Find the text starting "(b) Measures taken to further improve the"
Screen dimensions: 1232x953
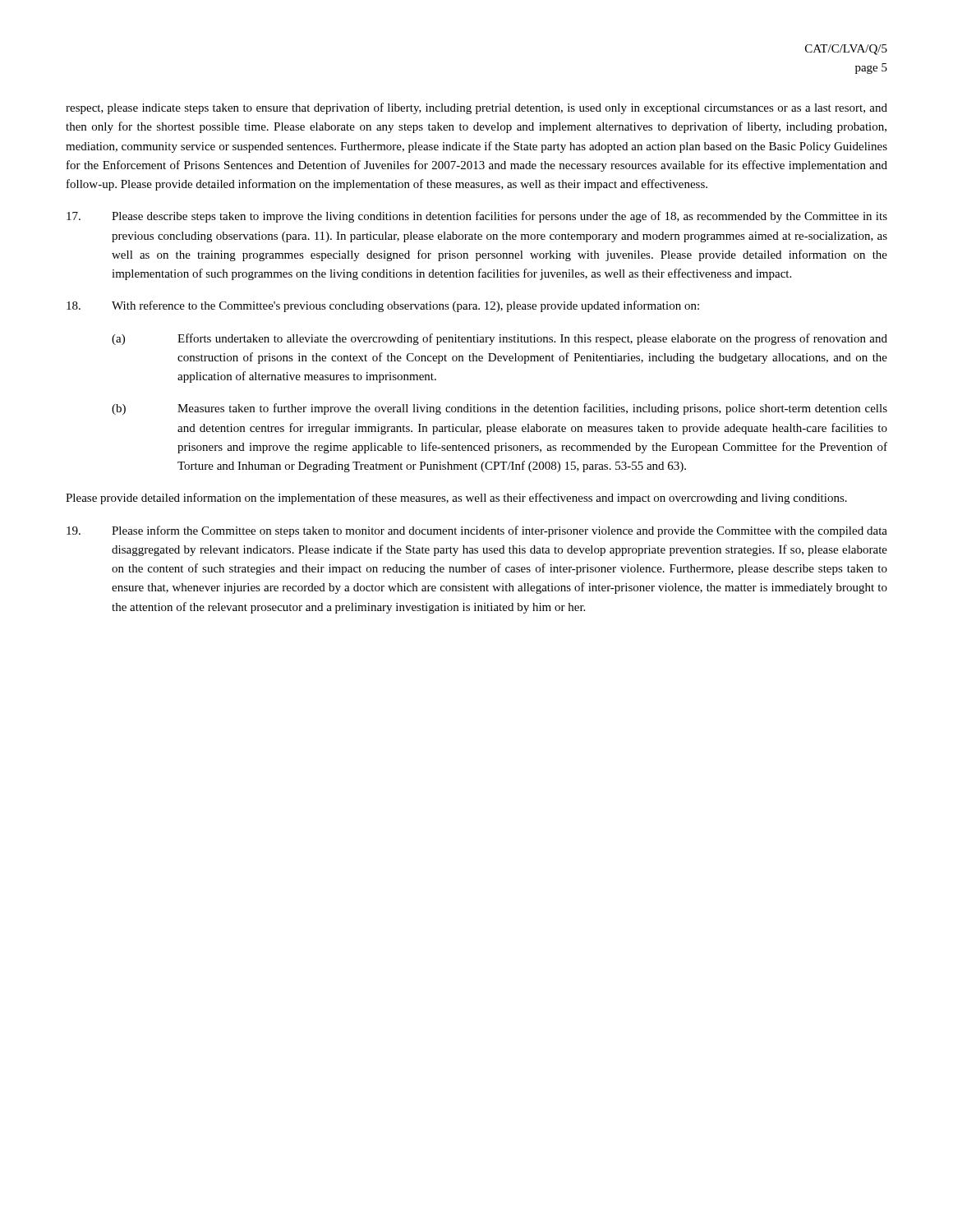(499, 438)
